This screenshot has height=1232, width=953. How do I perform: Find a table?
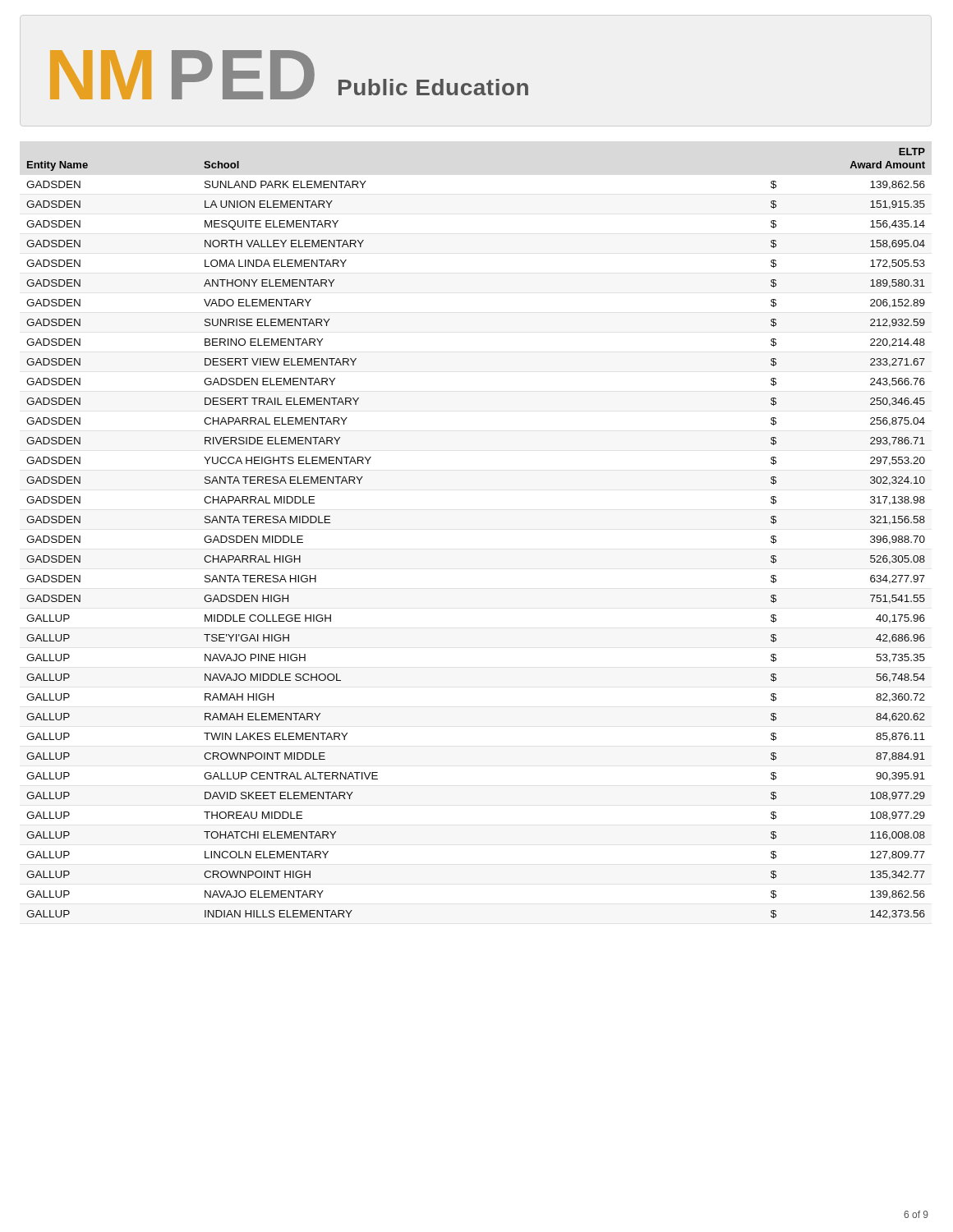point(476,533)
